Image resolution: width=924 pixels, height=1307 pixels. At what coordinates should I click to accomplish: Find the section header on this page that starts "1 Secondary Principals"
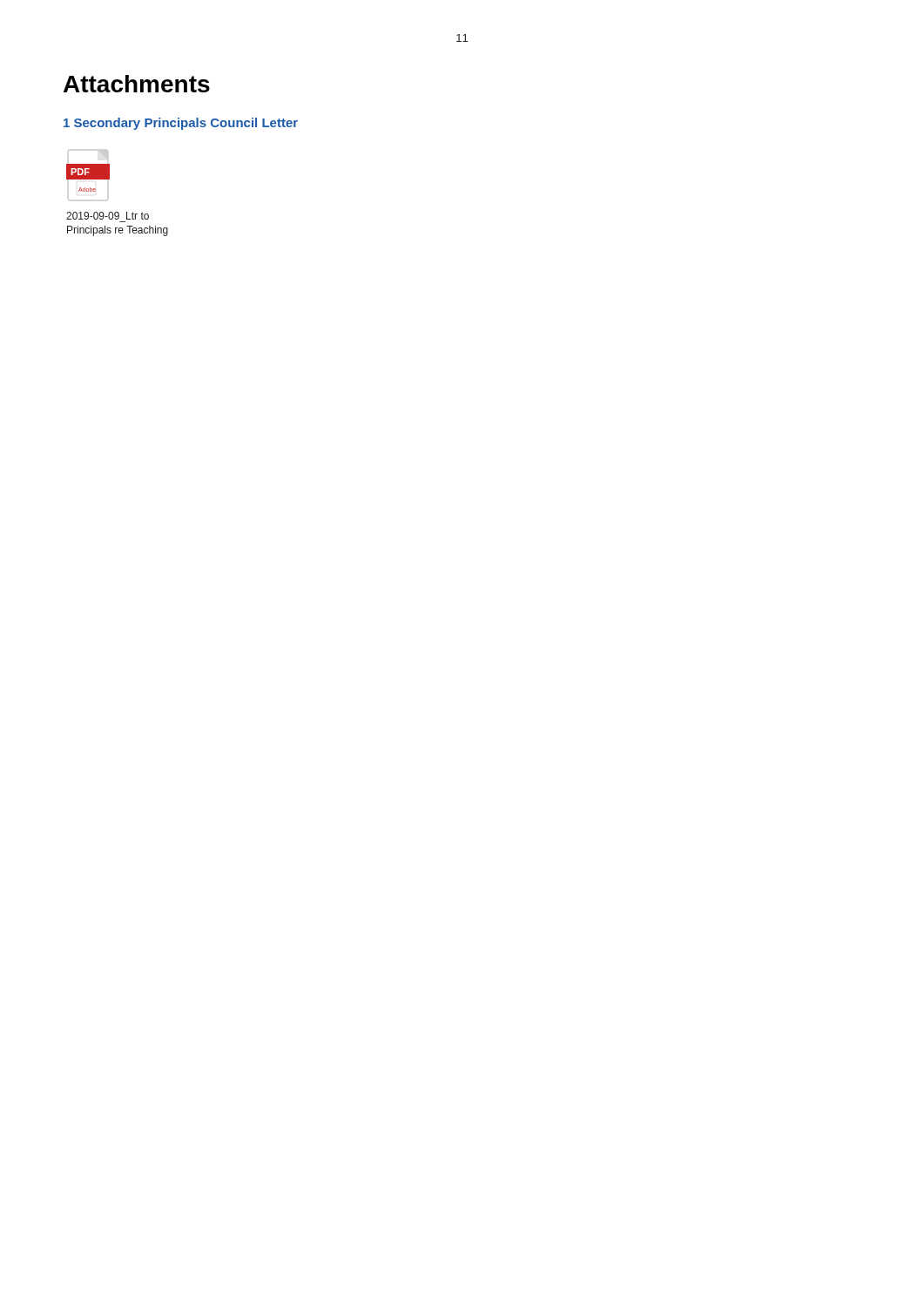180,122
